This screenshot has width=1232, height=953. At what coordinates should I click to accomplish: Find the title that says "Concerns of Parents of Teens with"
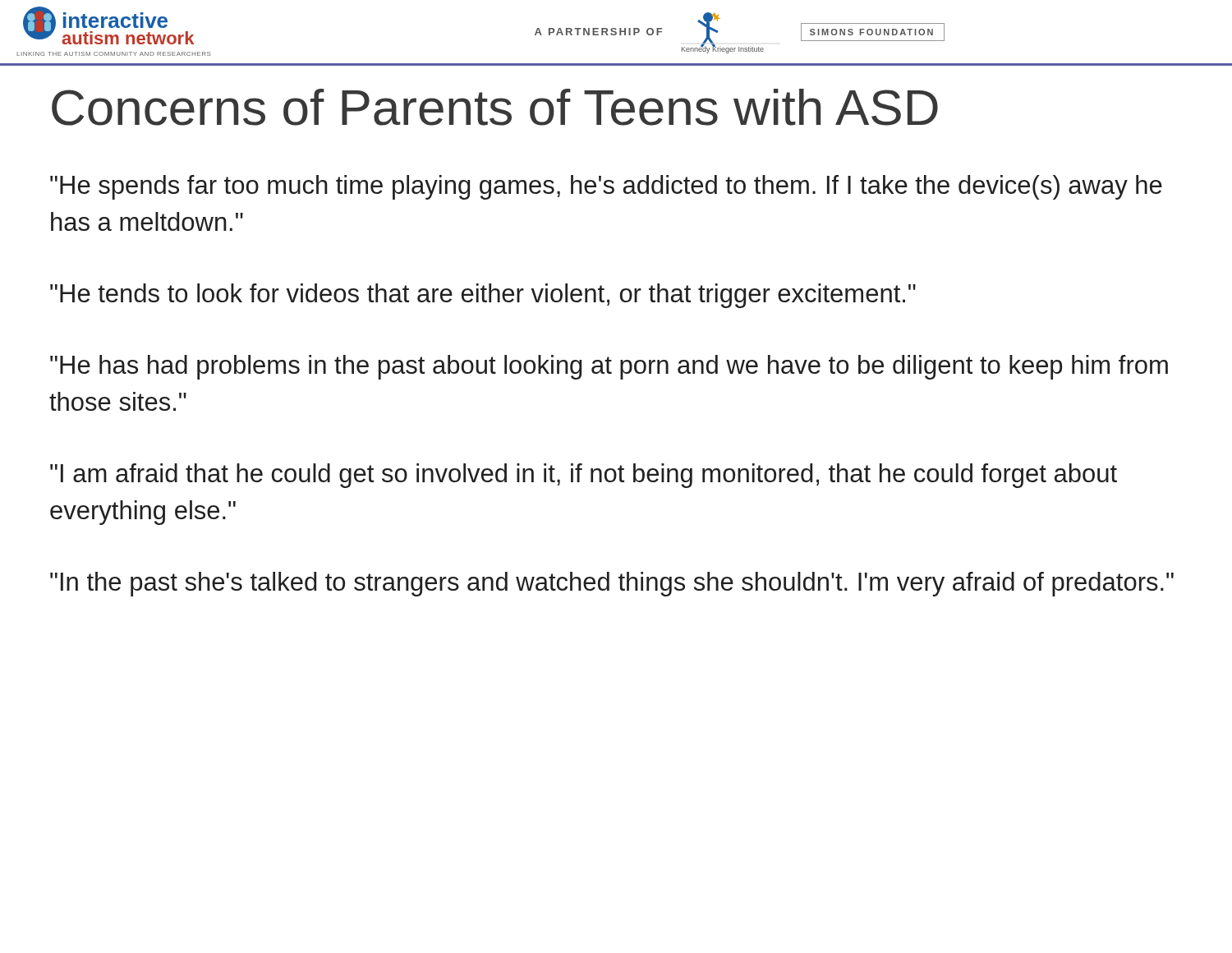[x=495, y=107]
